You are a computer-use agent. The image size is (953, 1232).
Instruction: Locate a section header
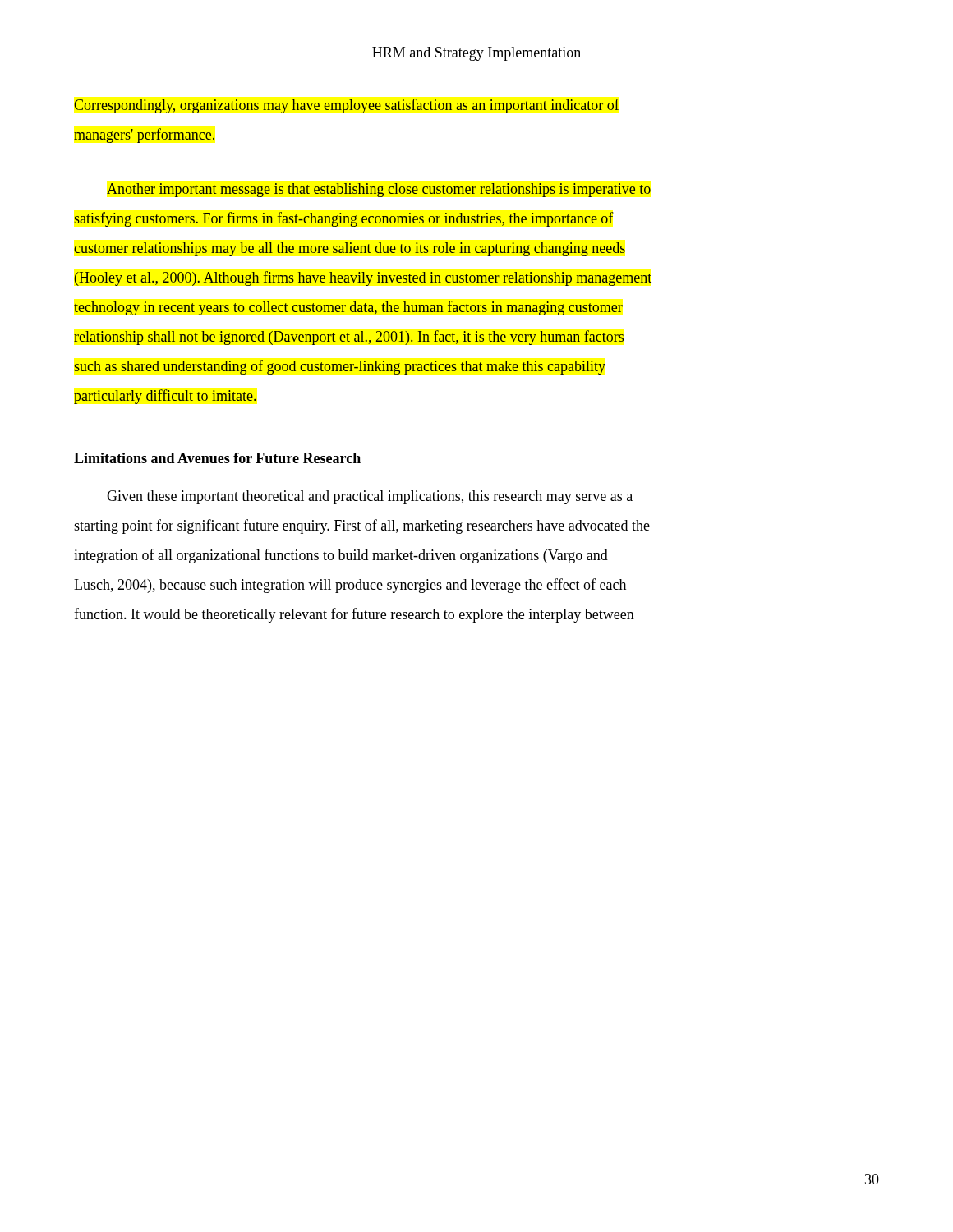click(217, 458)
